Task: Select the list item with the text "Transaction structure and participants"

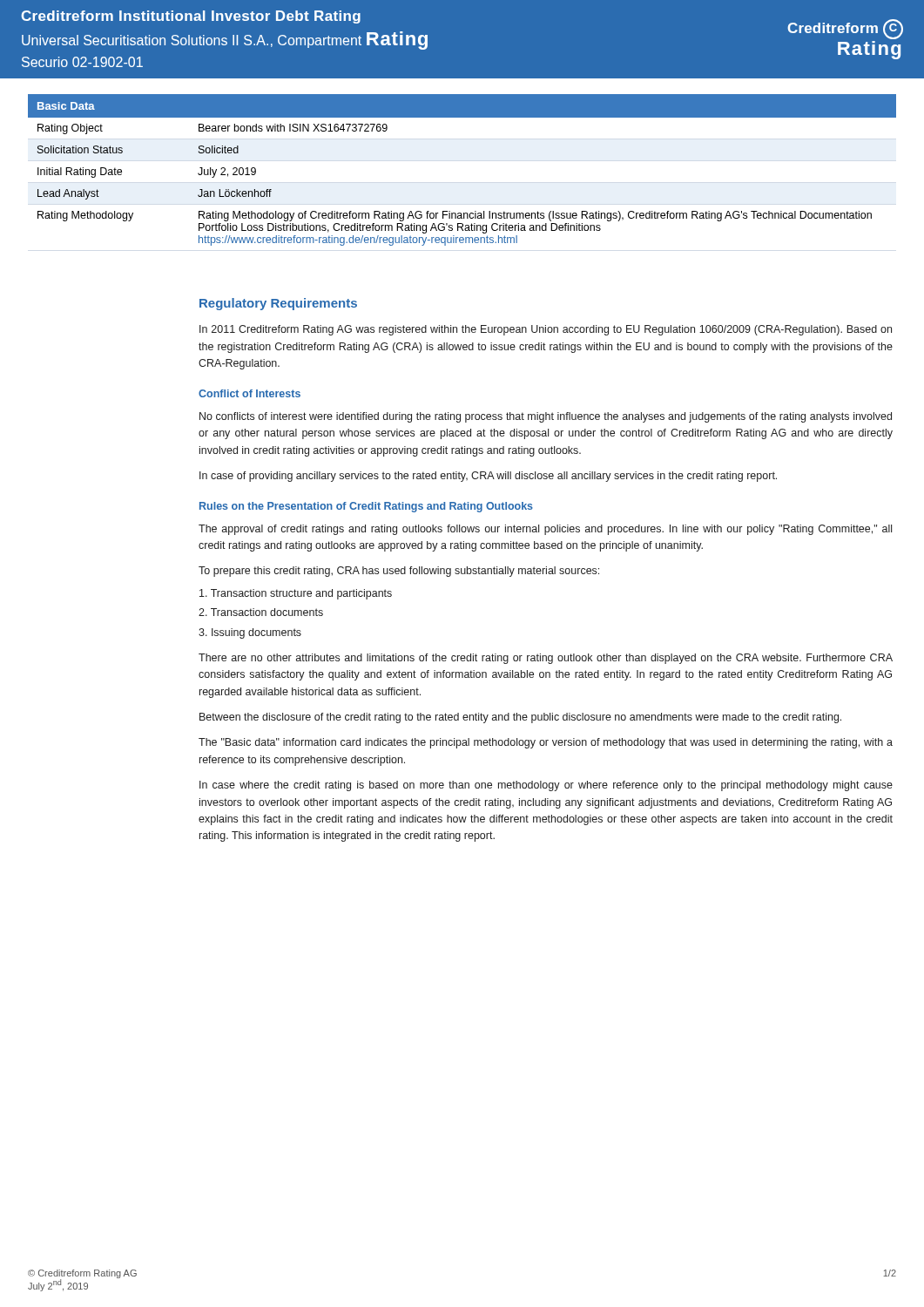Action: (x=295, y=593)
